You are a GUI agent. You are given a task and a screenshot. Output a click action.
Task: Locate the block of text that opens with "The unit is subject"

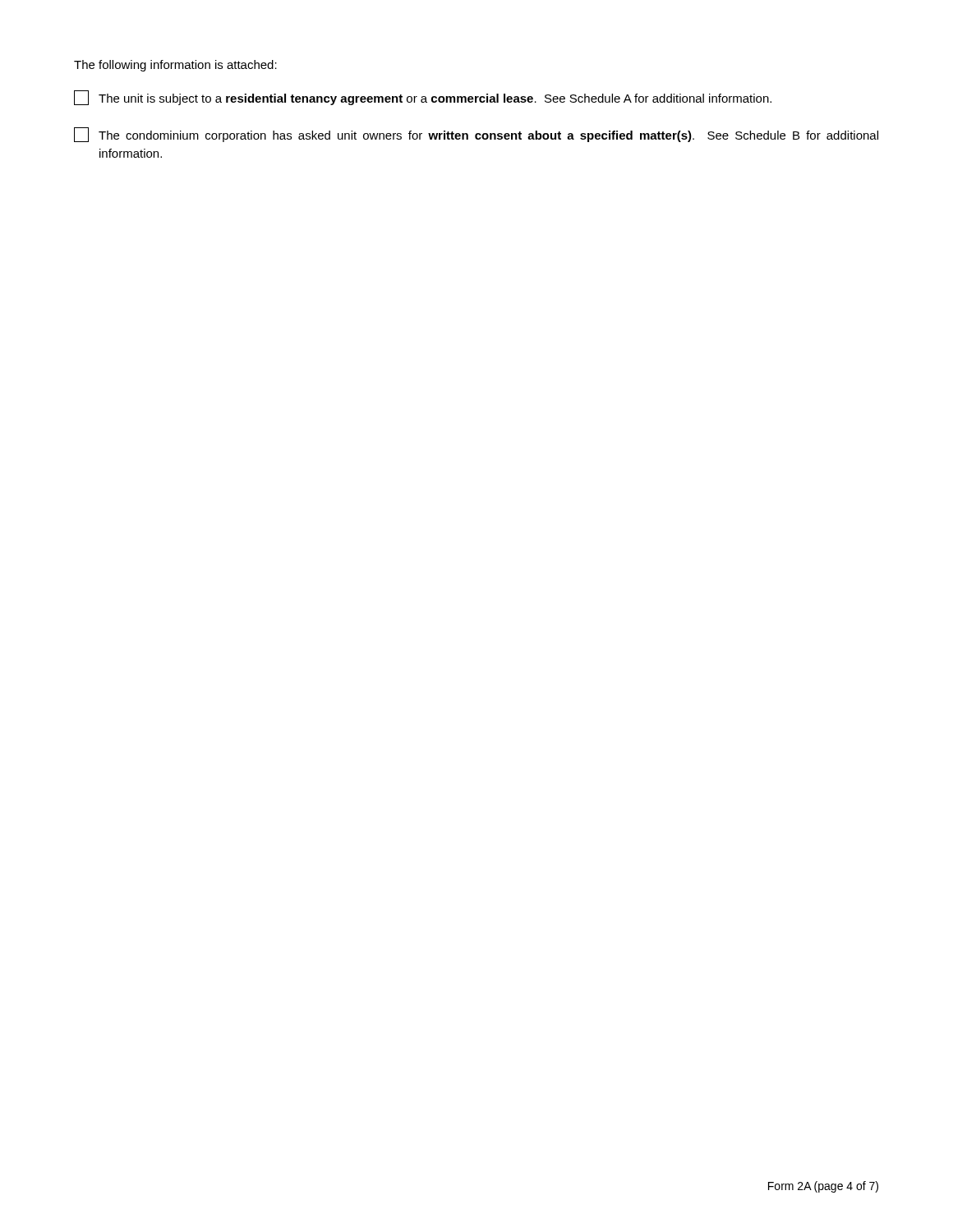point(476,99)
